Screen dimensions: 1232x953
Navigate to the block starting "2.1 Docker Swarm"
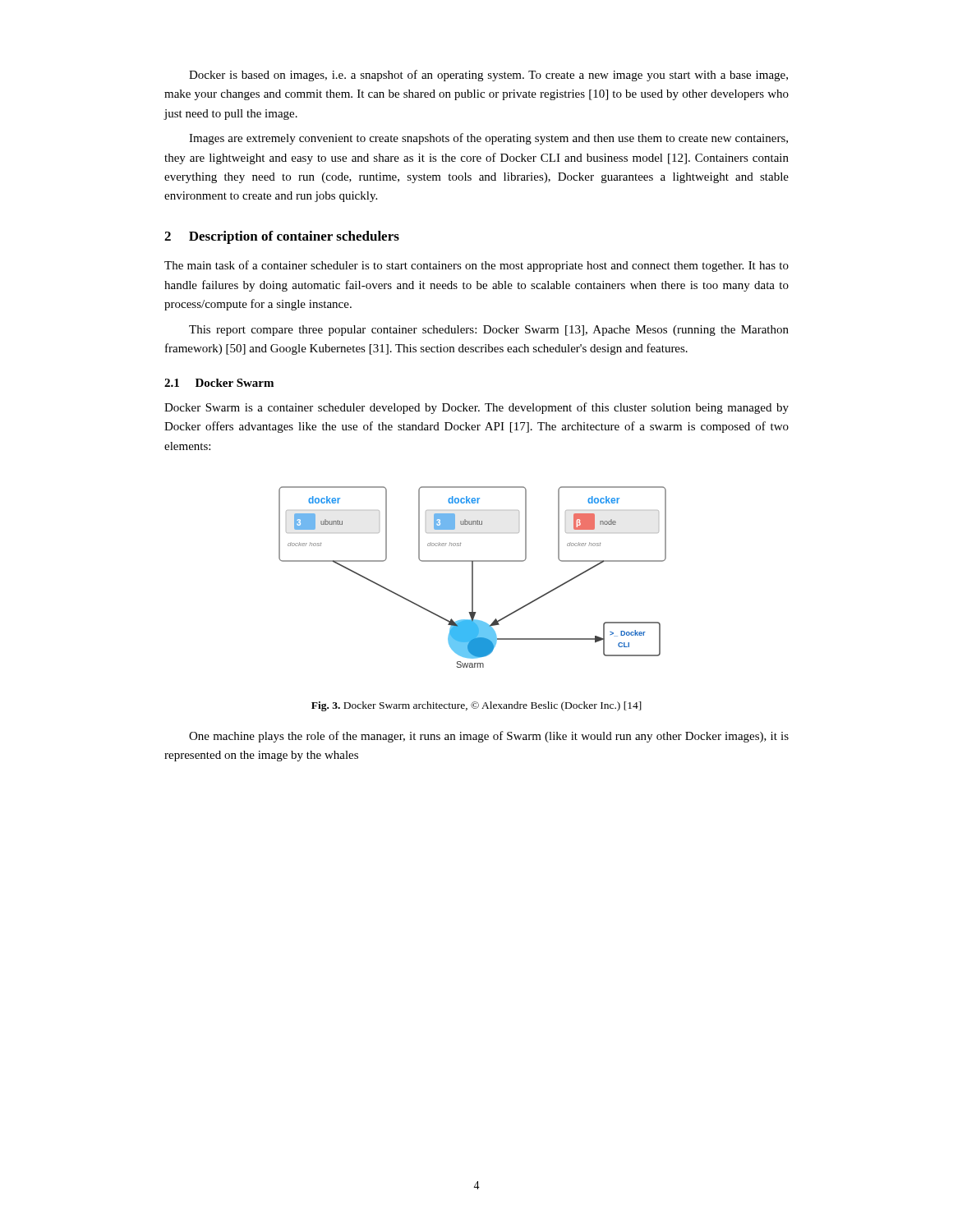(x=219, y=383)
